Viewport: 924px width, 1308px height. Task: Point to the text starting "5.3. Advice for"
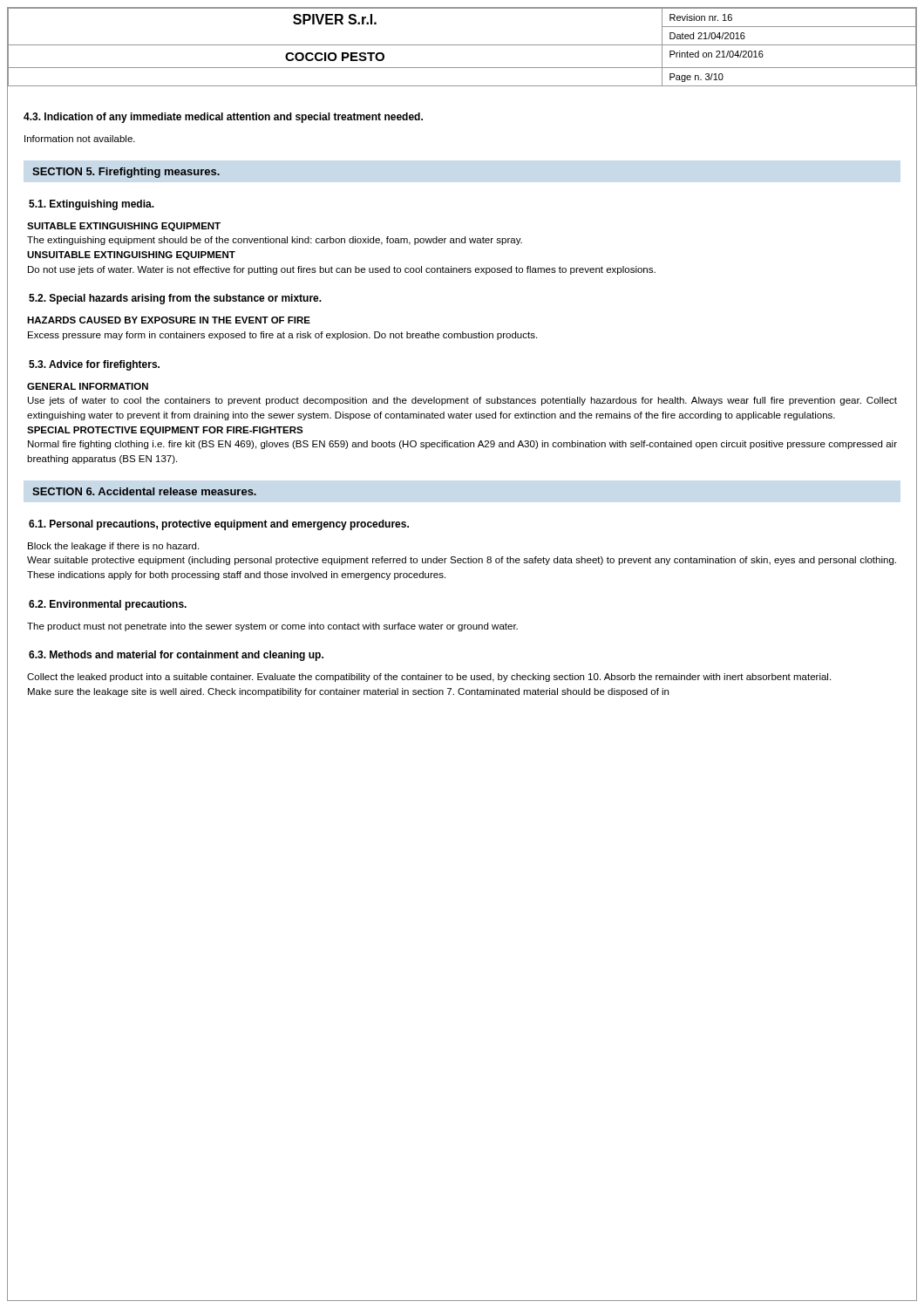(94, 365)
